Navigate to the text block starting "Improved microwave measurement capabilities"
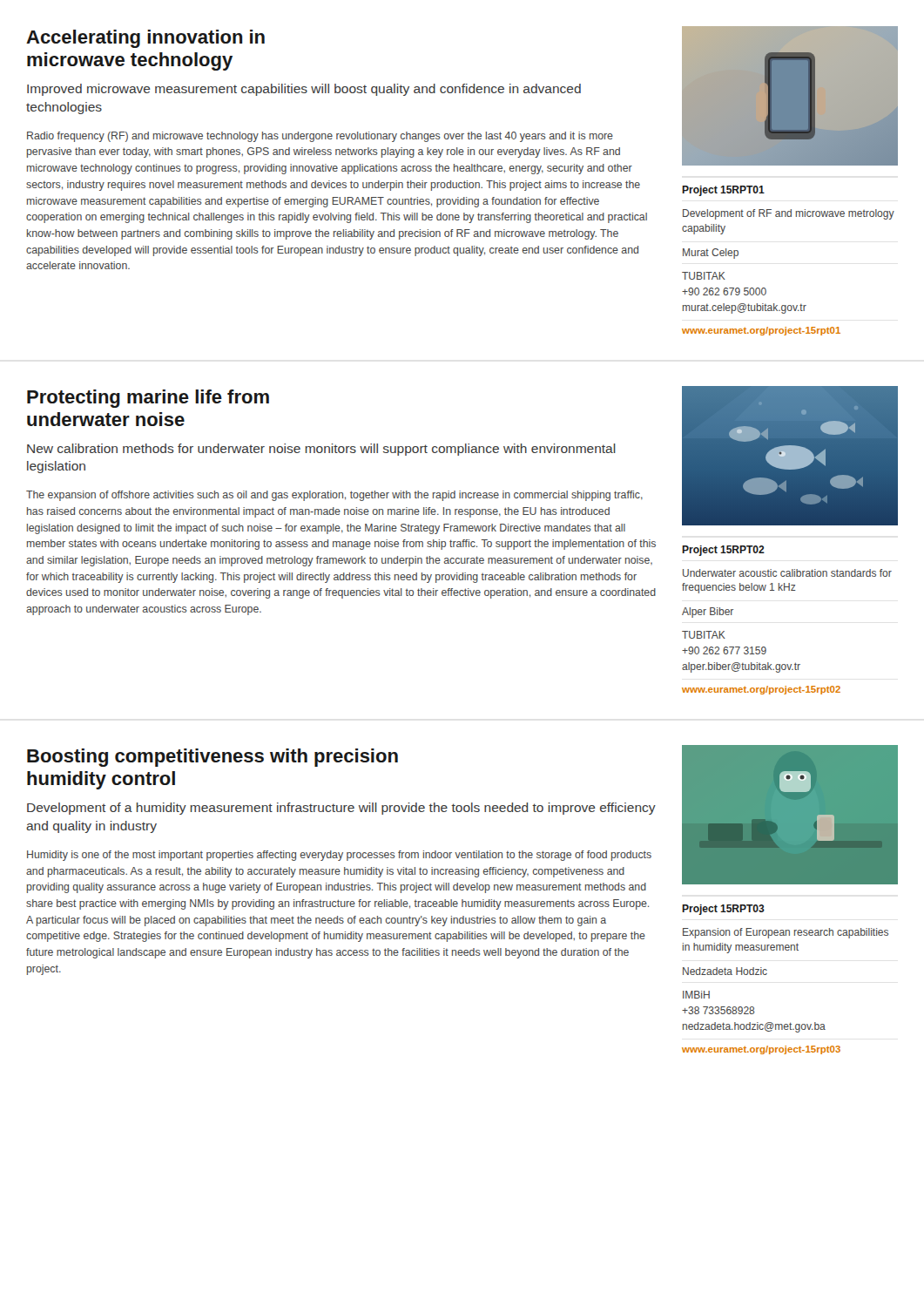Image resolution: width=924 pixels, height=1307 pixels. [x=304, y=97]
